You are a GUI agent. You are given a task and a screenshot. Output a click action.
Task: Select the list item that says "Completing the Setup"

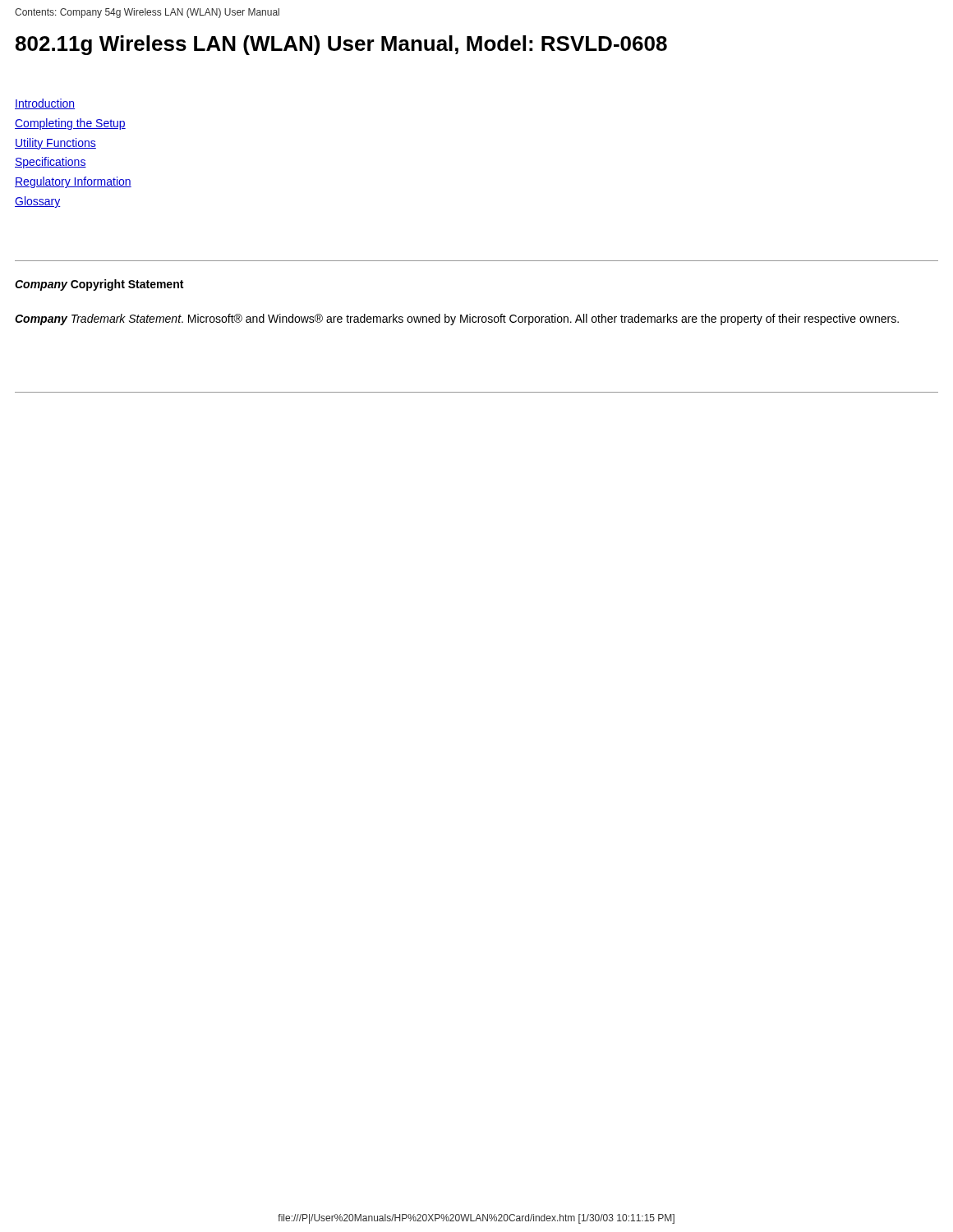click(70, 123)
